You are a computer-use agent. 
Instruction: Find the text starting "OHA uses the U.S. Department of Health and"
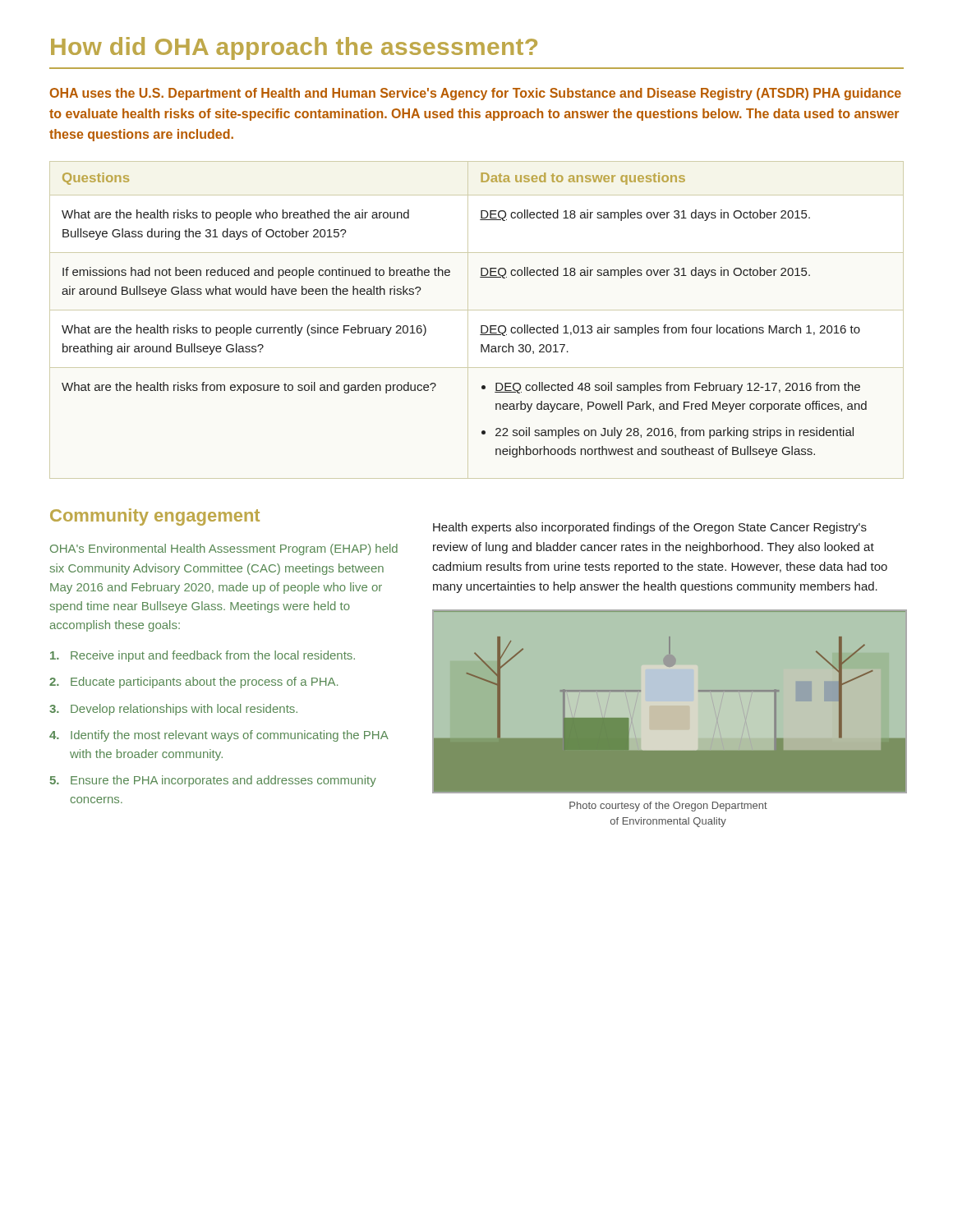476,114
